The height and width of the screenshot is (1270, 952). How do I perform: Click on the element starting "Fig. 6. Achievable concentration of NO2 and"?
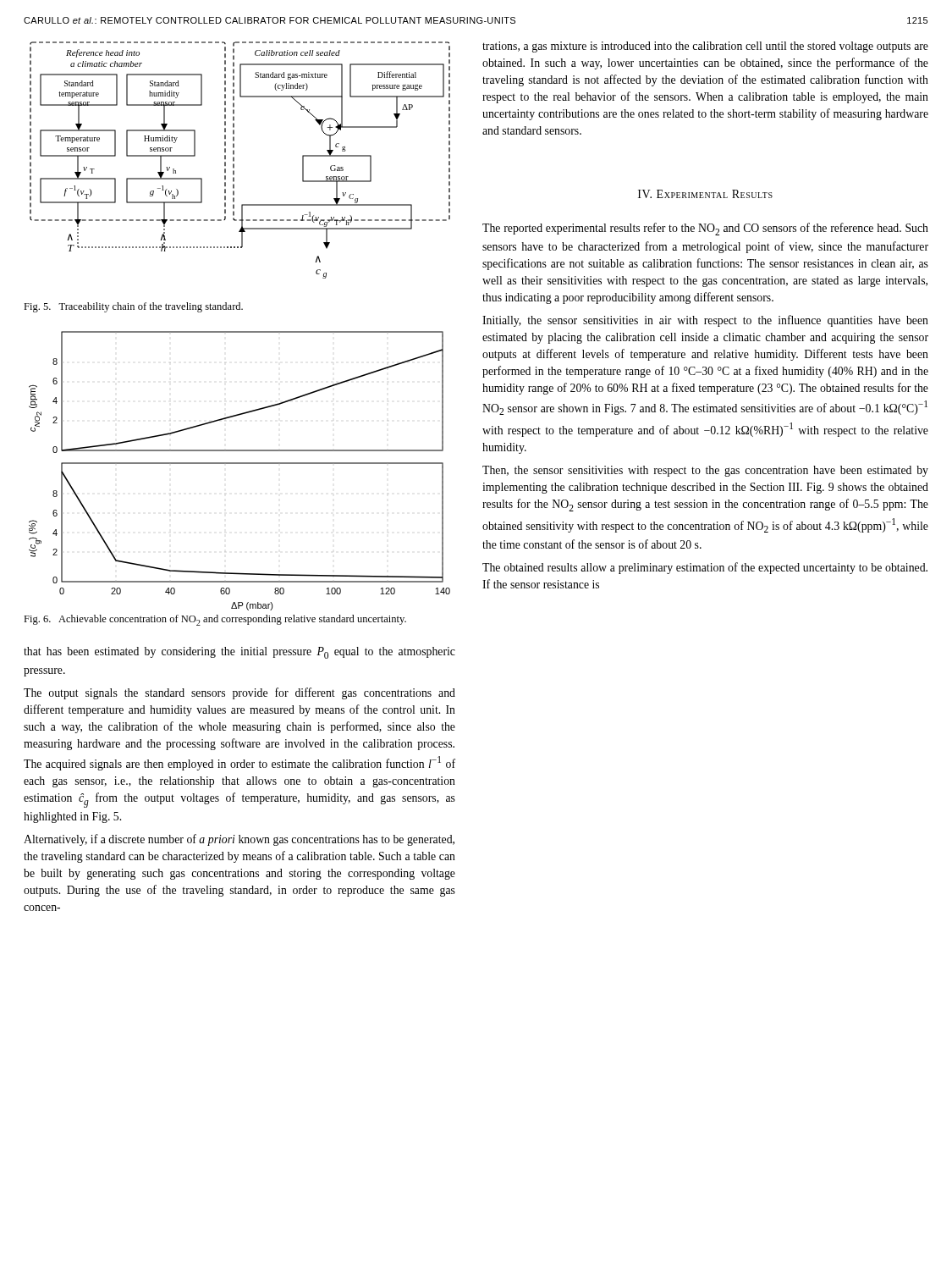click(x=215, y=620)
